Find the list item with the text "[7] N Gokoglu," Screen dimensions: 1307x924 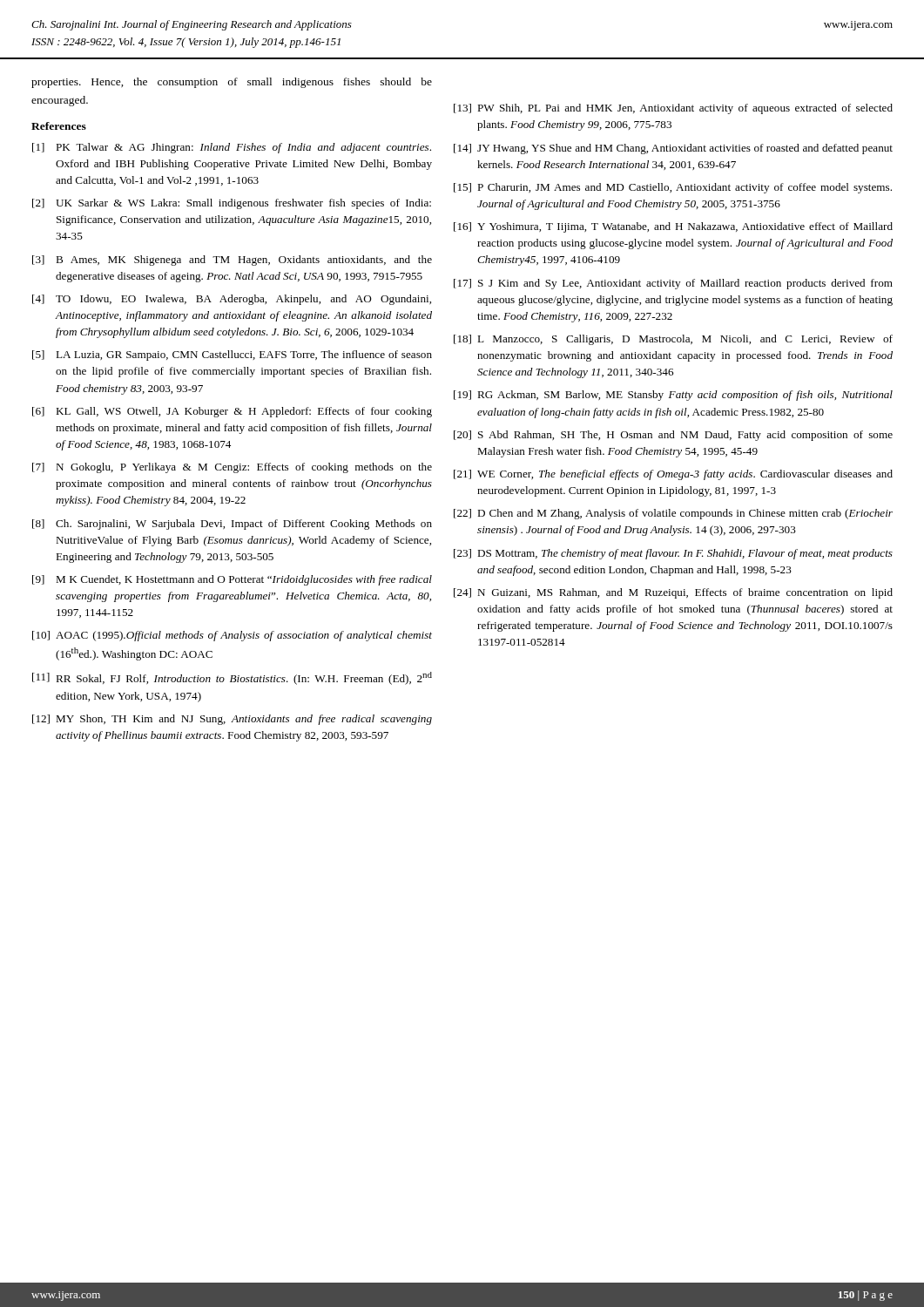click(x=232, y=484)
